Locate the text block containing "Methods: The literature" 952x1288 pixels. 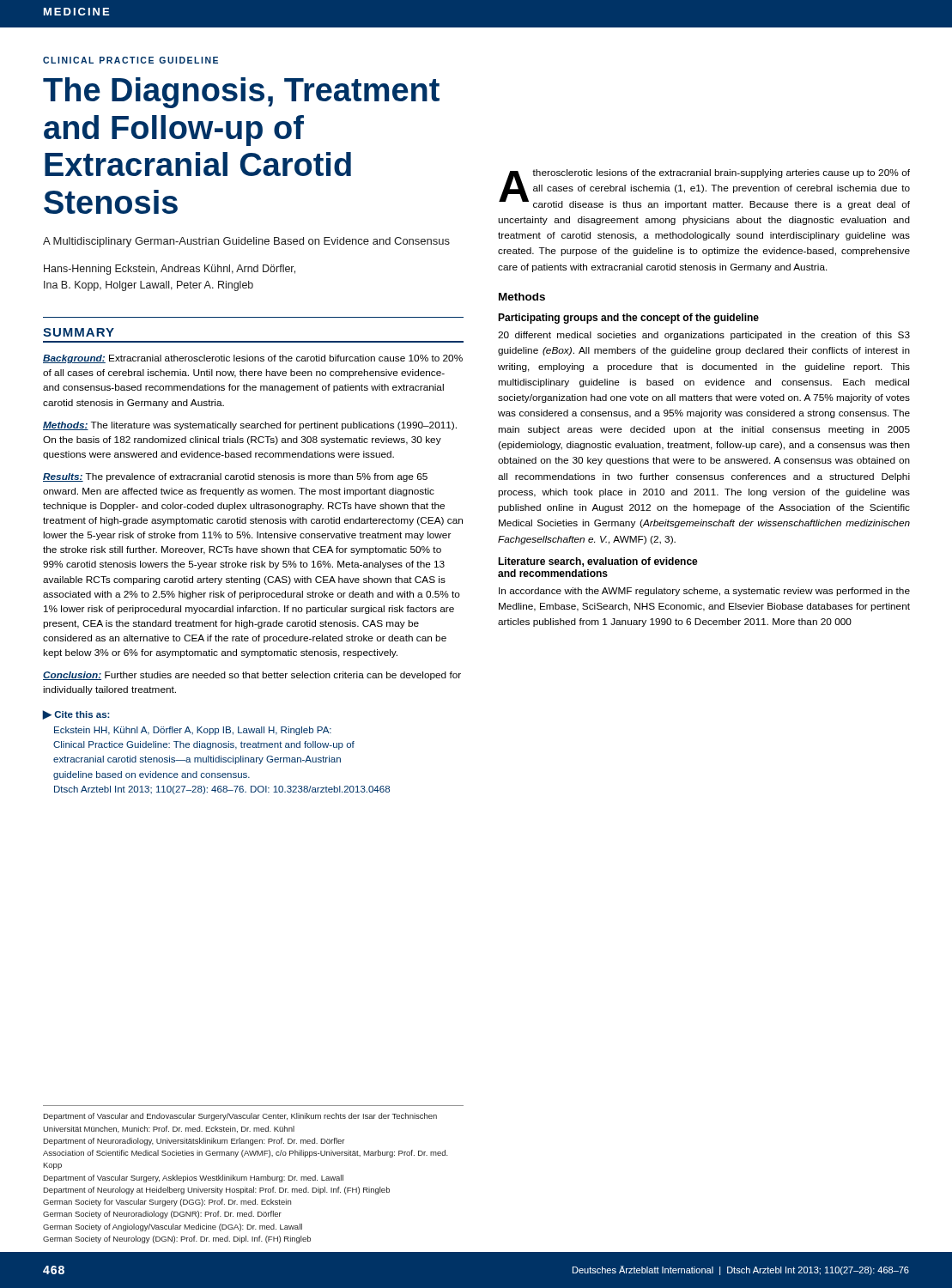pos(250,439)
